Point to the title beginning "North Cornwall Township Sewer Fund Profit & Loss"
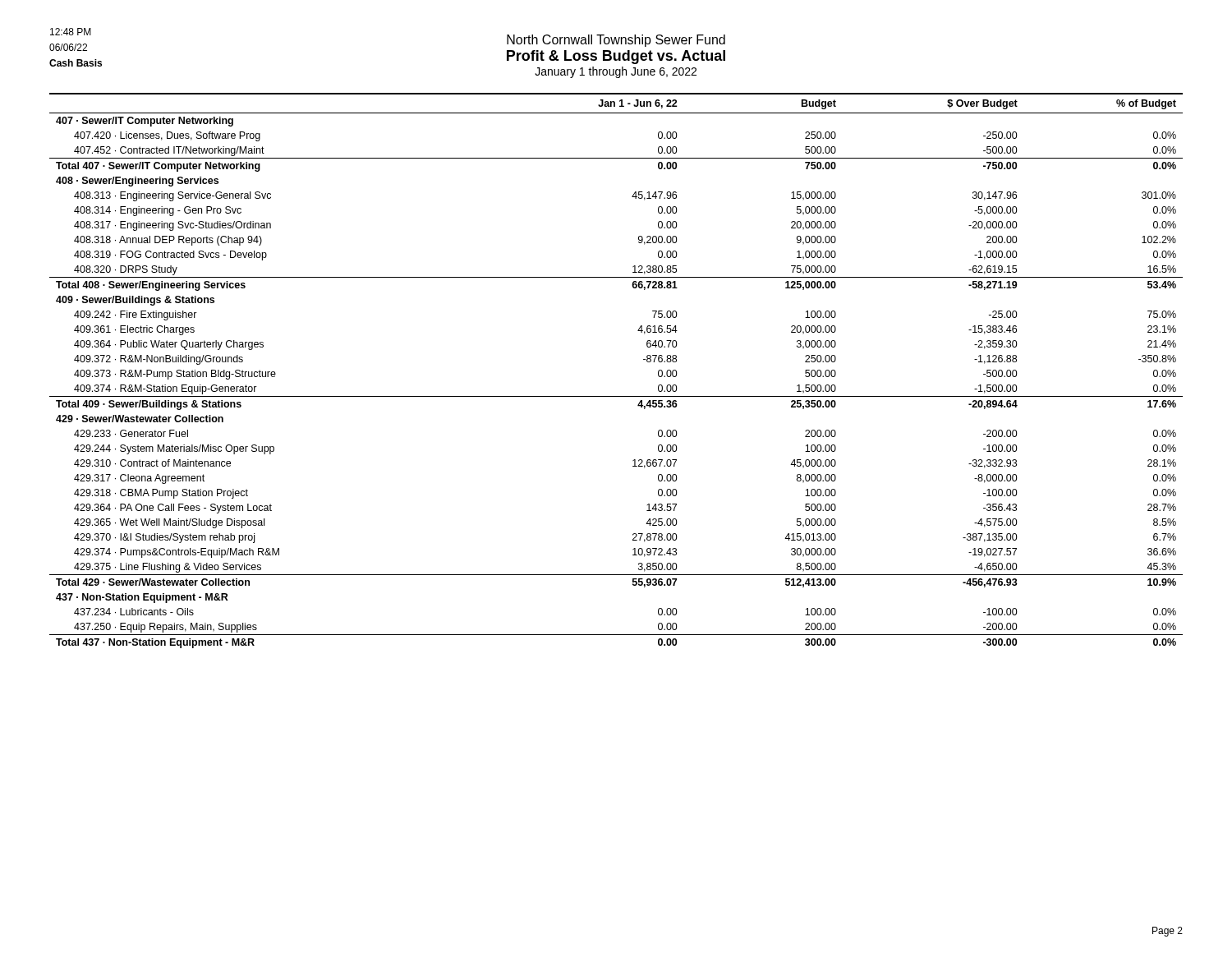Image resolution: width=1232 pixels, height=953 pixels. [616, 55]
